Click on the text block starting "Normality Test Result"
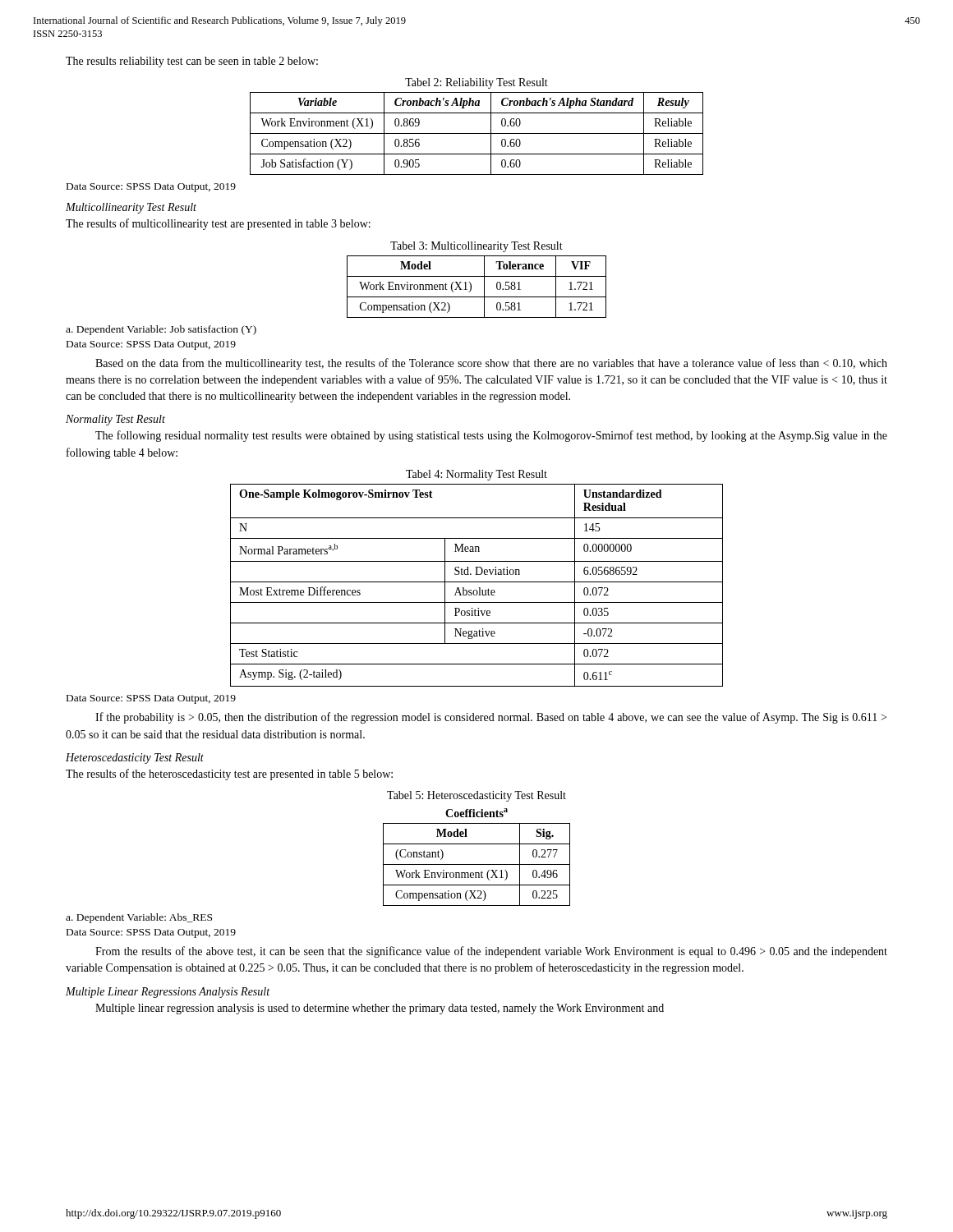953x1232 pixels. point(115,420)
